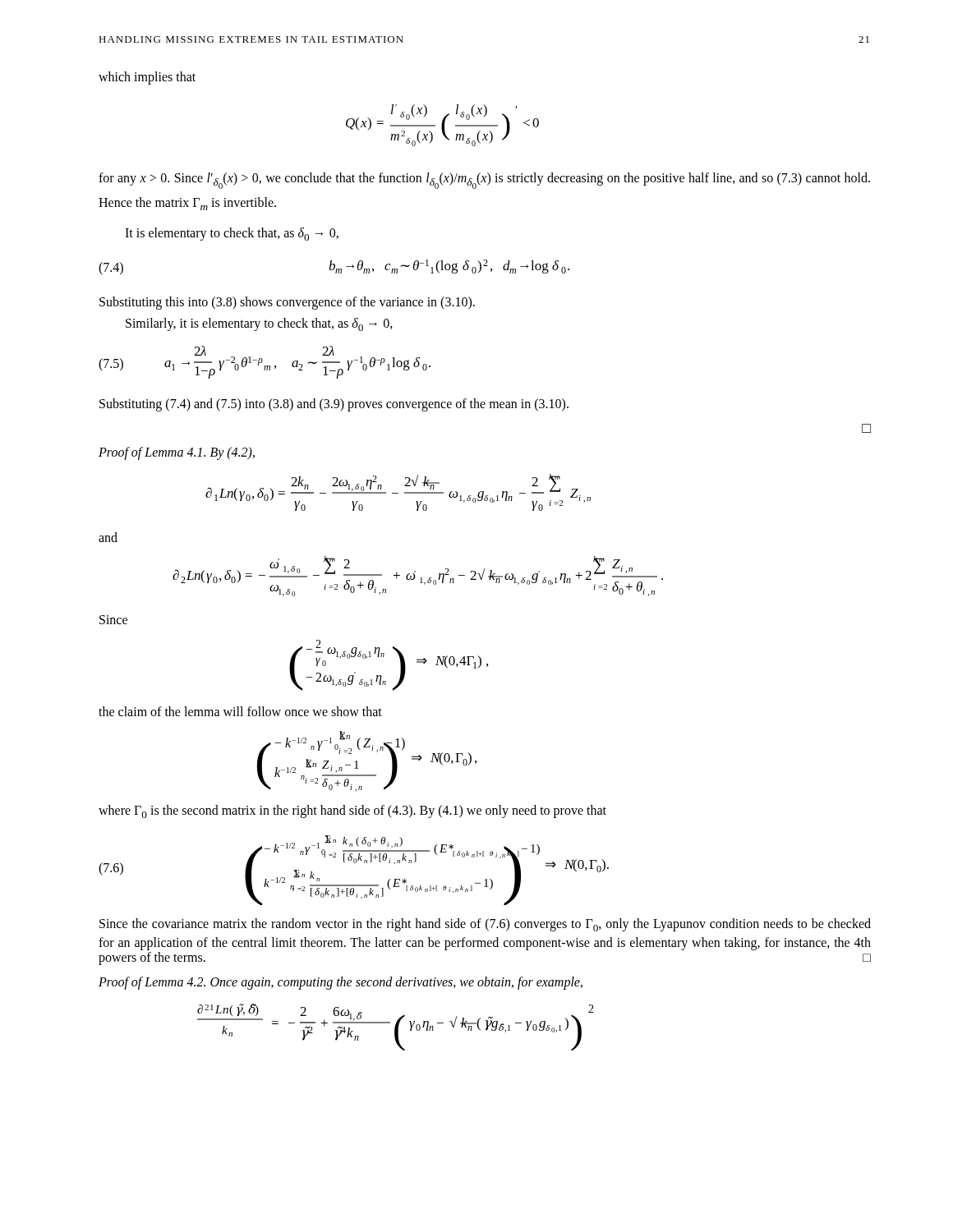Select the text starting "(7.4) b m"
The width and height of the screenshot is (953, 1232).
485,268
